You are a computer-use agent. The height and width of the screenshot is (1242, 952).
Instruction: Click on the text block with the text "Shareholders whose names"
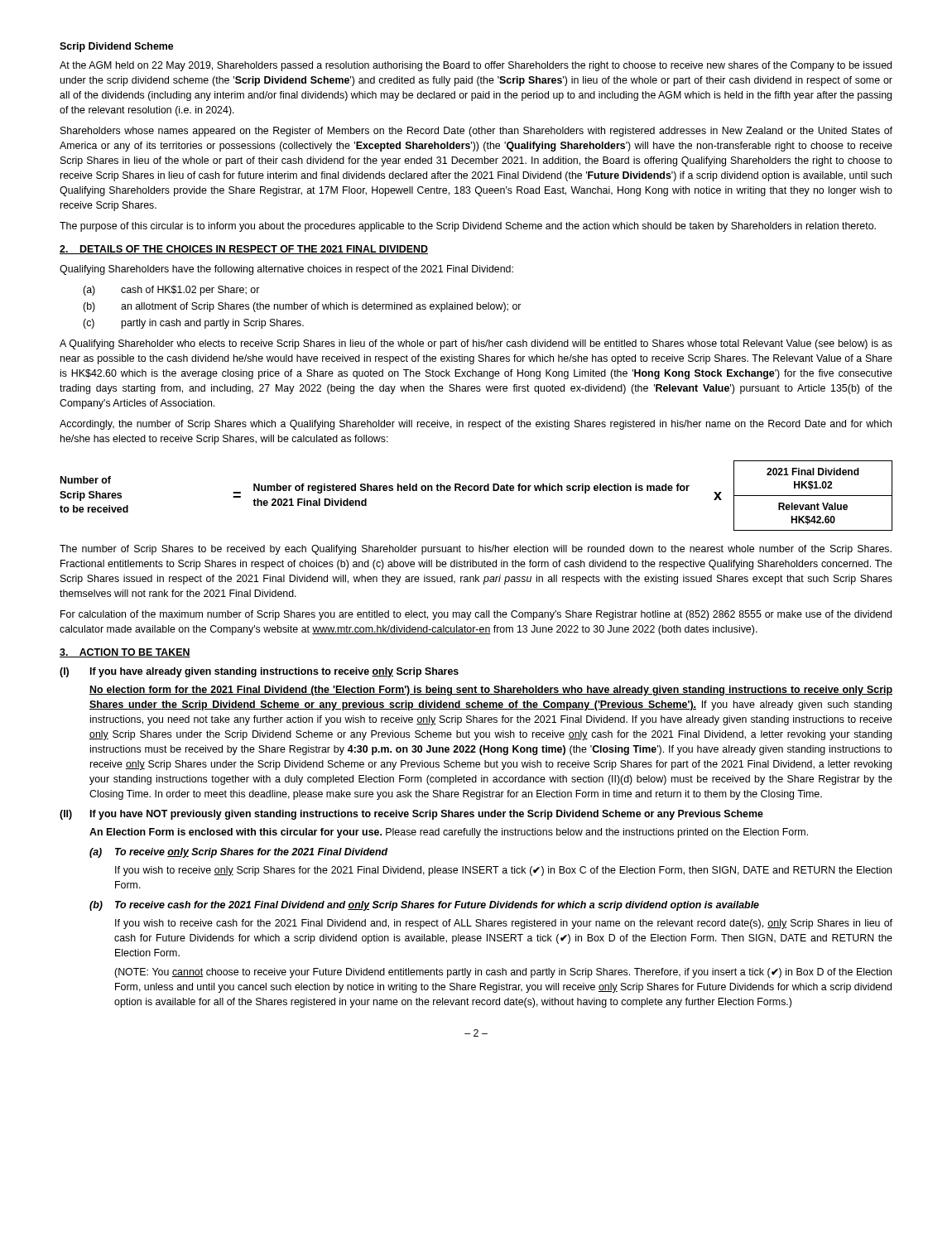476,169
